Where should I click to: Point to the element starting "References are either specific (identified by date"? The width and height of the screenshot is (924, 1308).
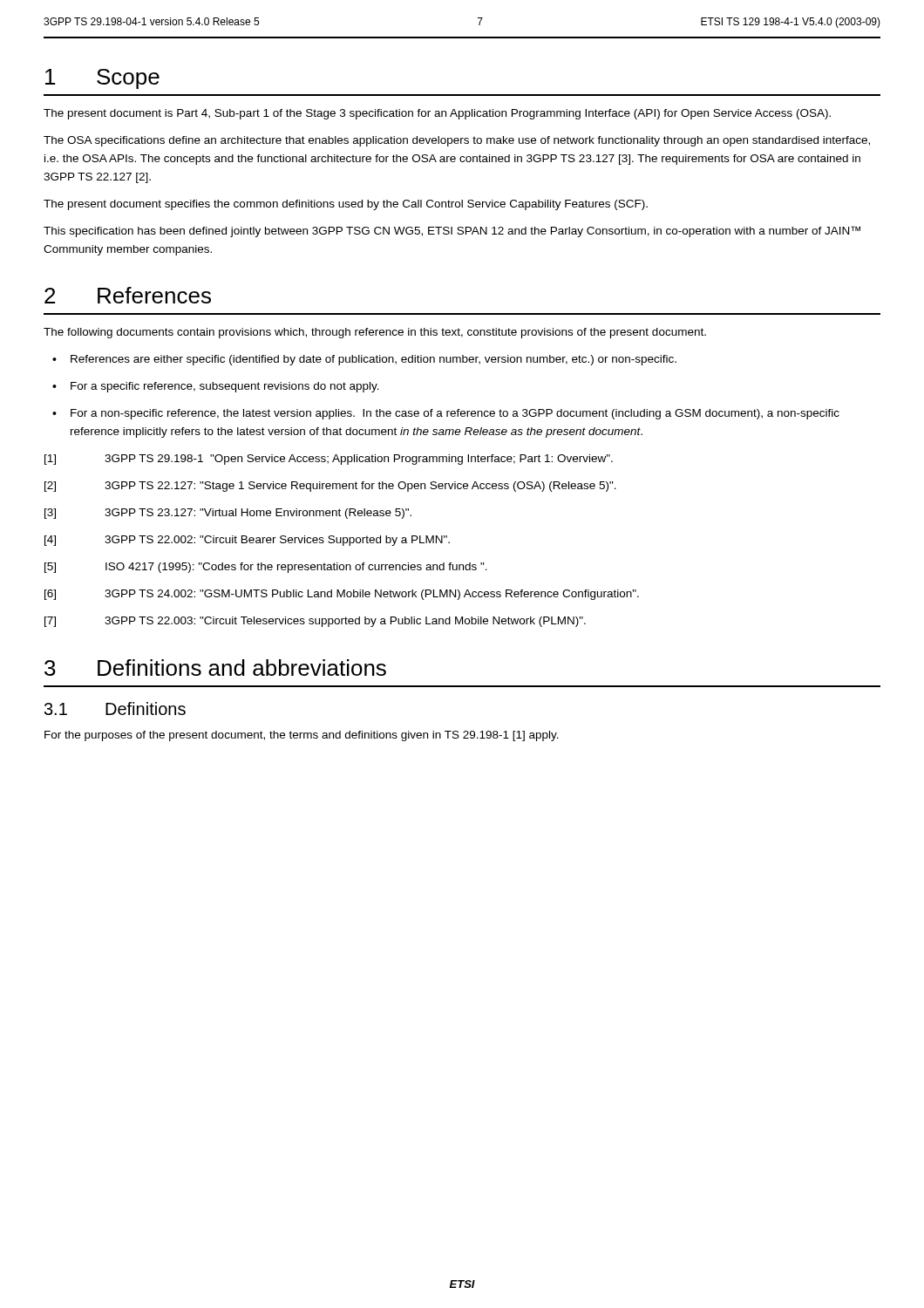tap(374, 359)
